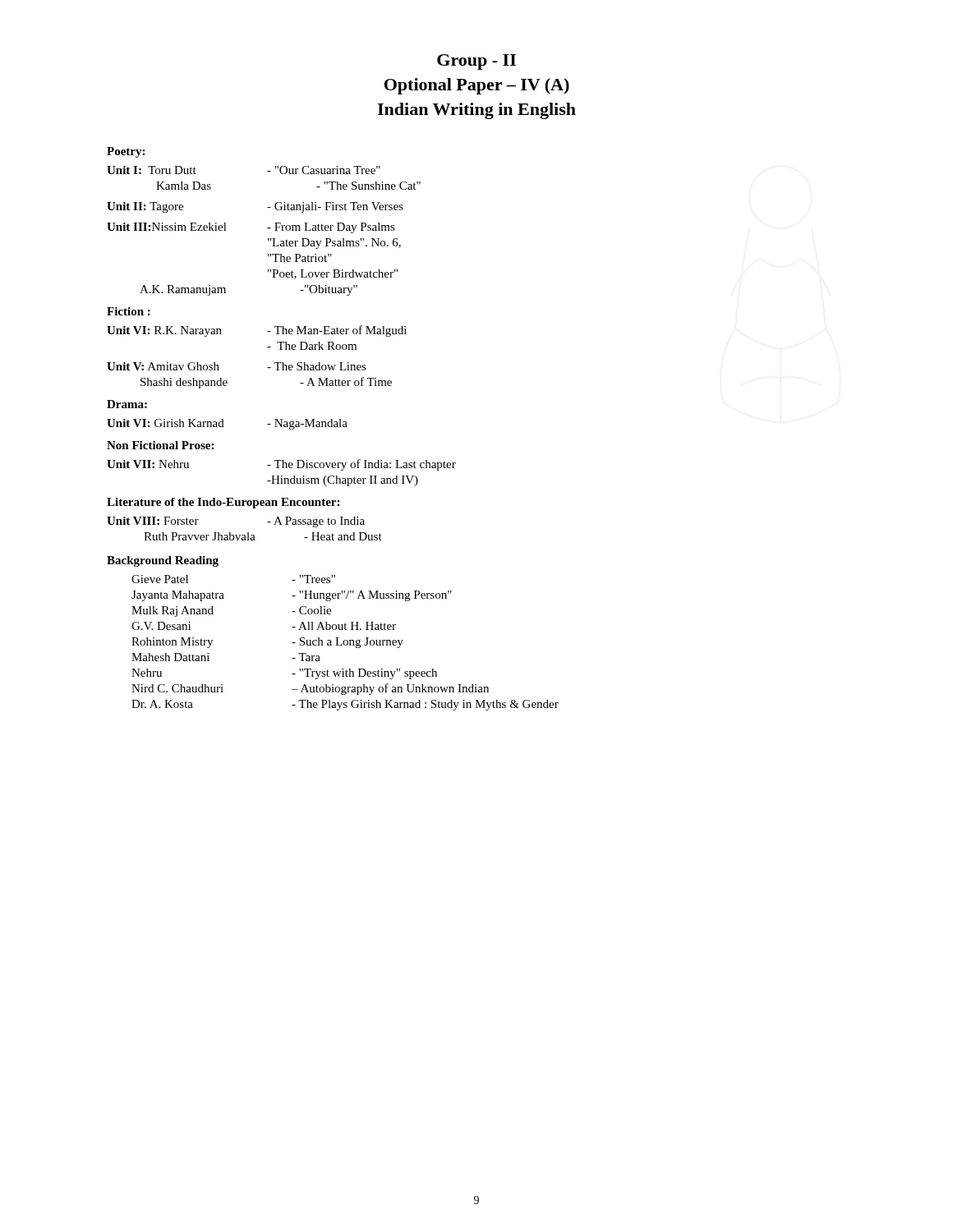Locate the list item containing "Mulk Raj Anand - Coolie"
Screen dimensions: 1232x953
coord(170,611)
